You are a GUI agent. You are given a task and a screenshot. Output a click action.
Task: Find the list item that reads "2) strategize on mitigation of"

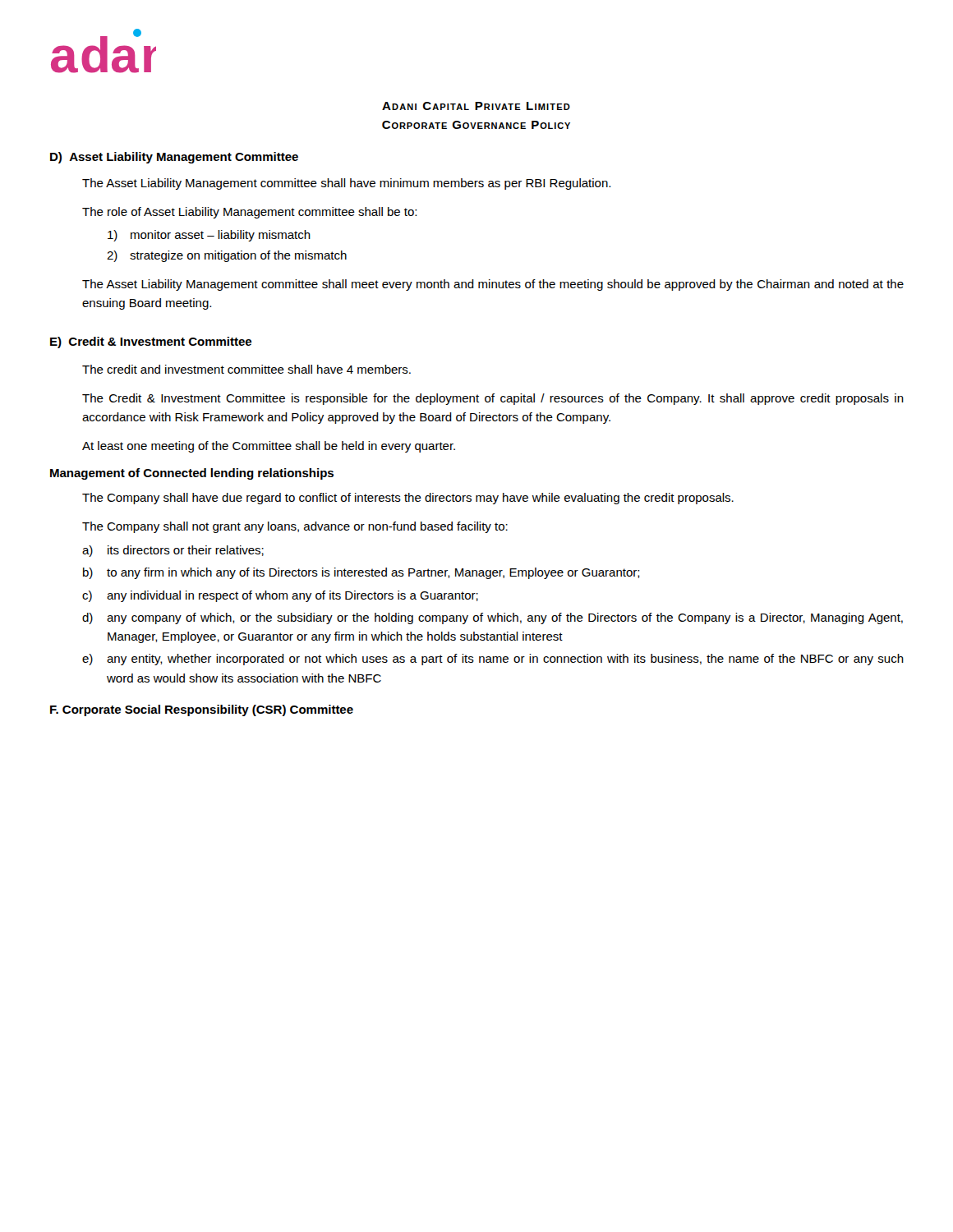pyautogui.click(x=227, y=256)
